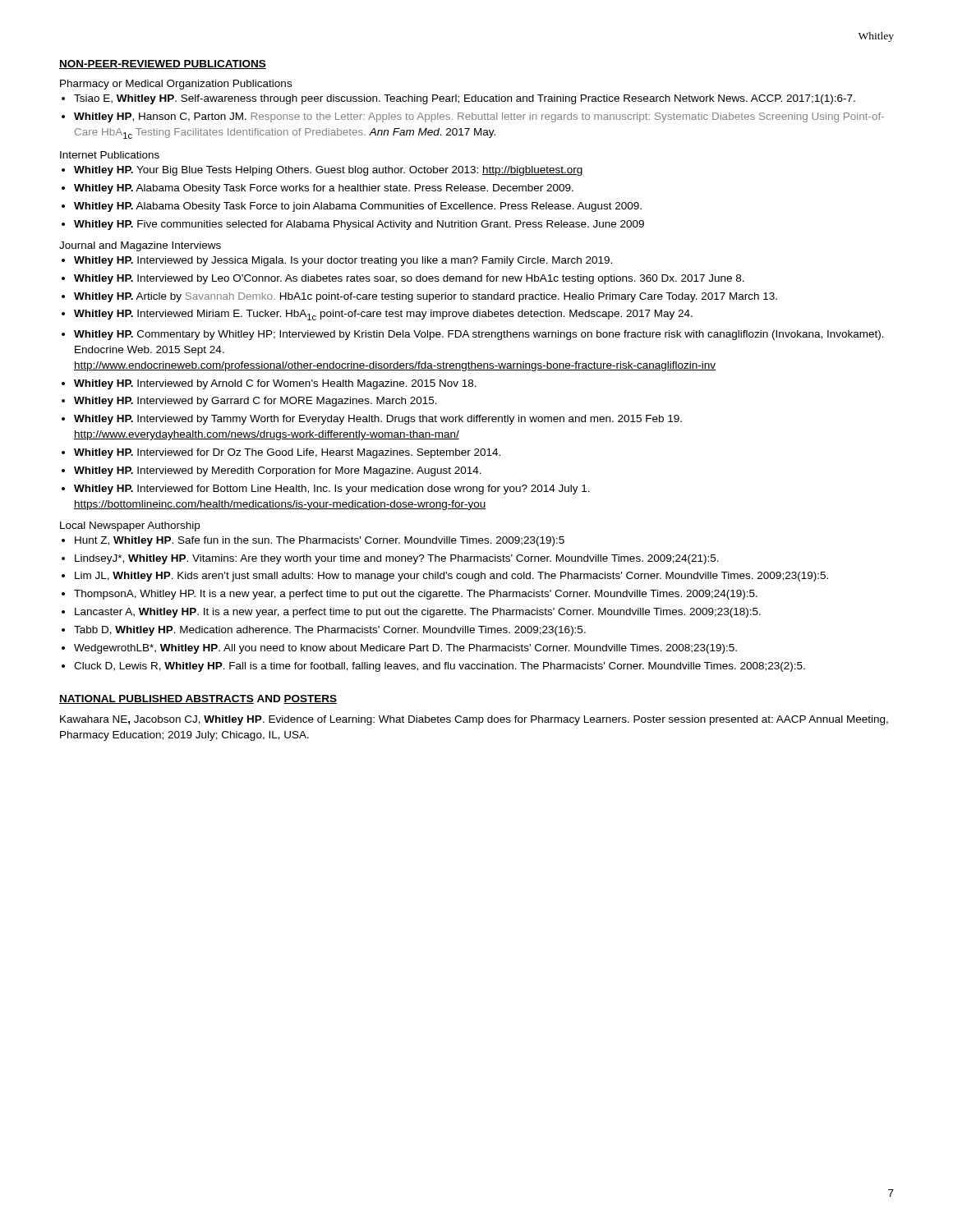The image size is (953, 1232).
Task: Click on the list item that reads "Whitley HP. Alabama Obesity Task Force works for"
Action: pyautogui.click(x=324, y=188)
